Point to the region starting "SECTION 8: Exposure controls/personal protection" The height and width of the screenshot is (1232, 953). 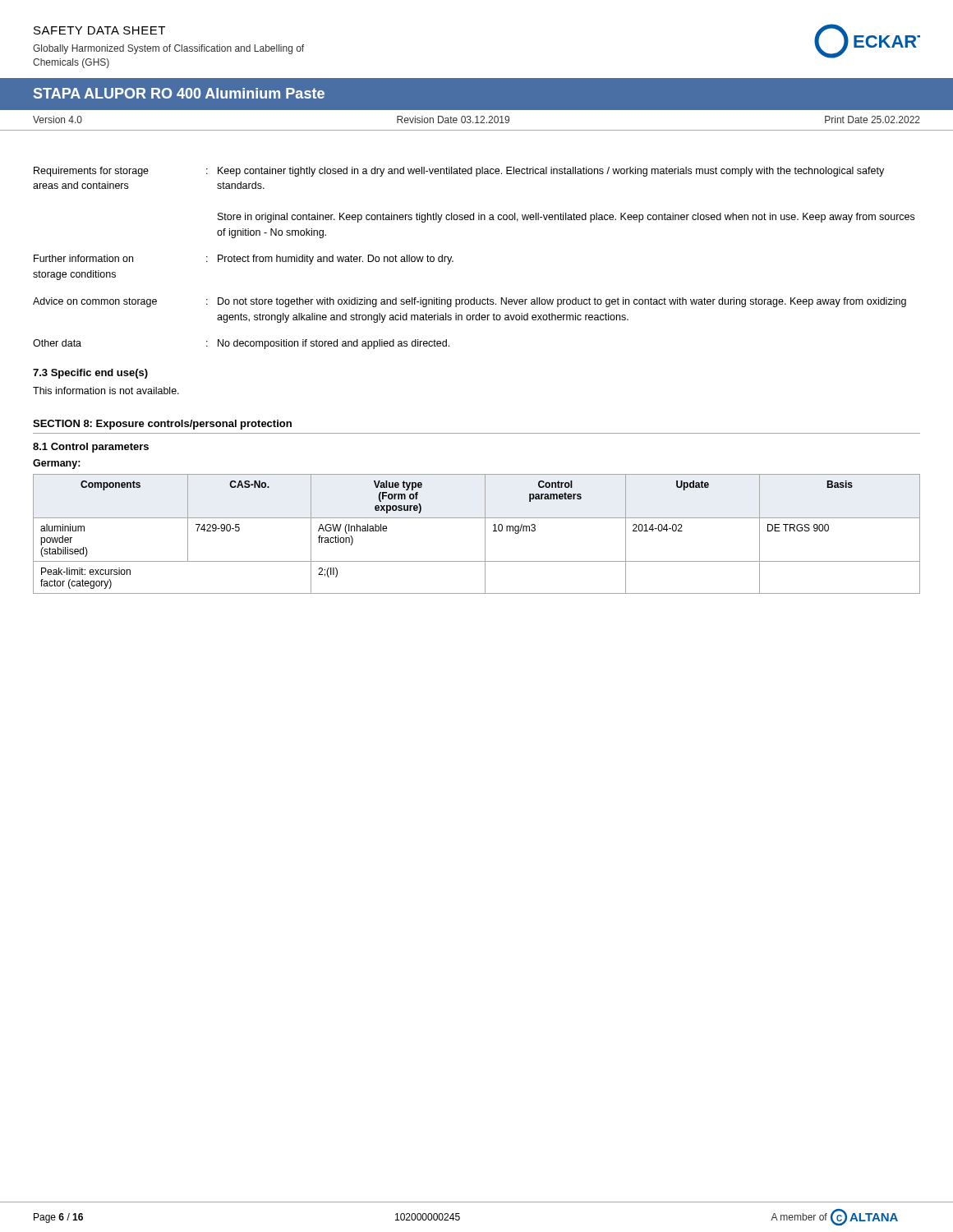[163, 423]
